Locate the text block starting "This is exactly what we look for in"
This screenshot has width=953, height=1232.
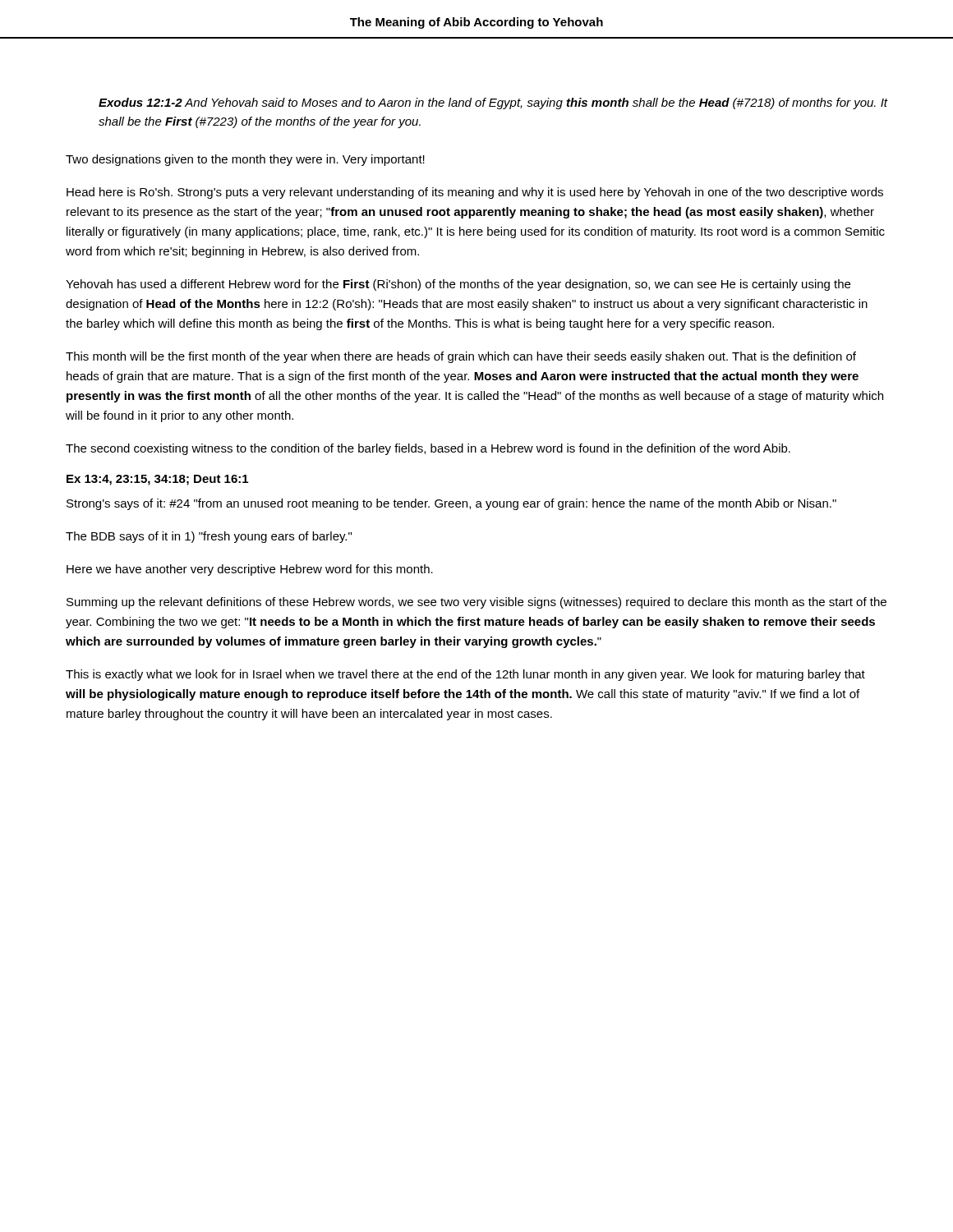465,693
